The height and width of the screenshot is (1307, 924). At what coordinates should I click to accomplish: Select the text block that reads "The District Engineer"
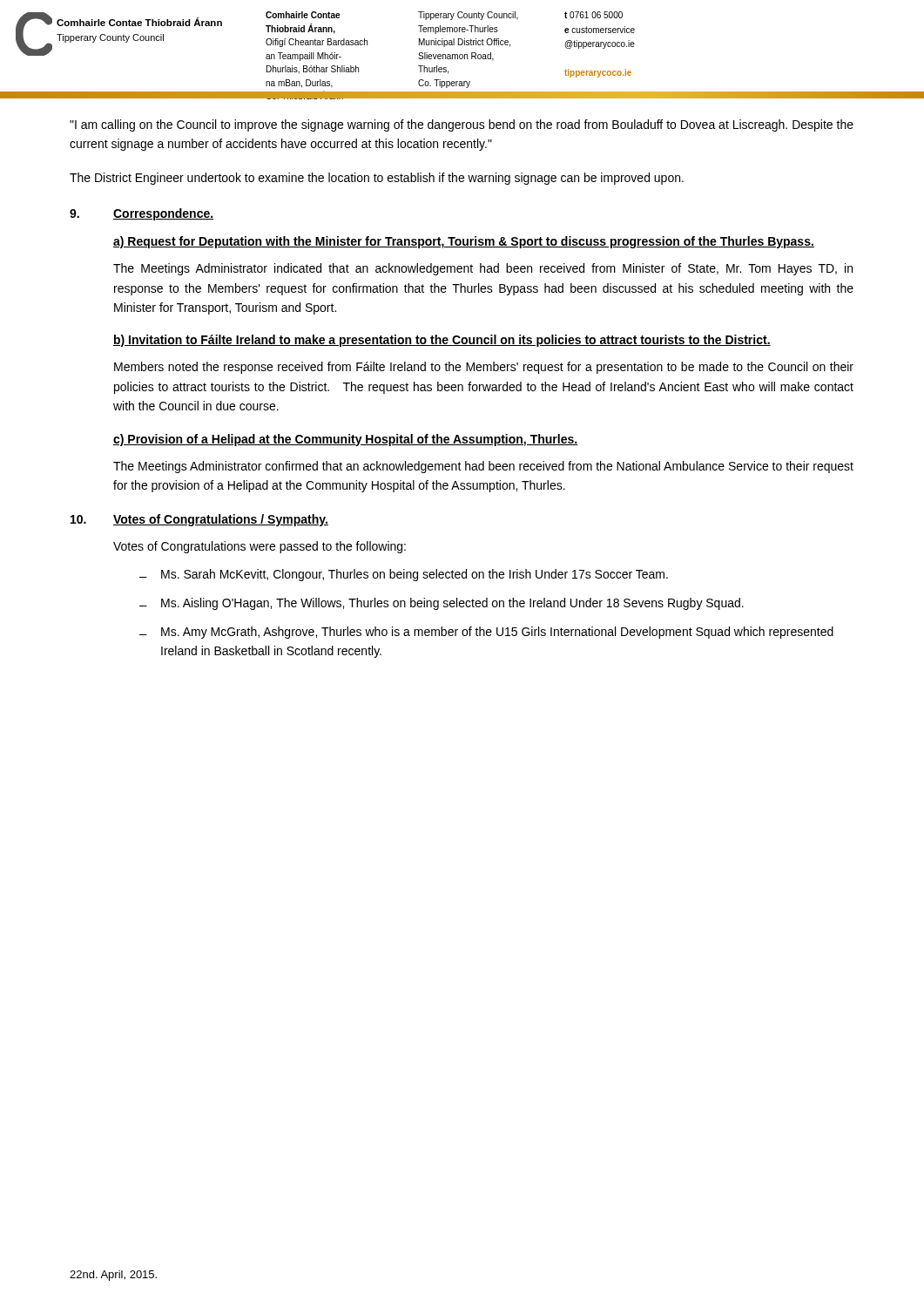click(x=377, y=178)
